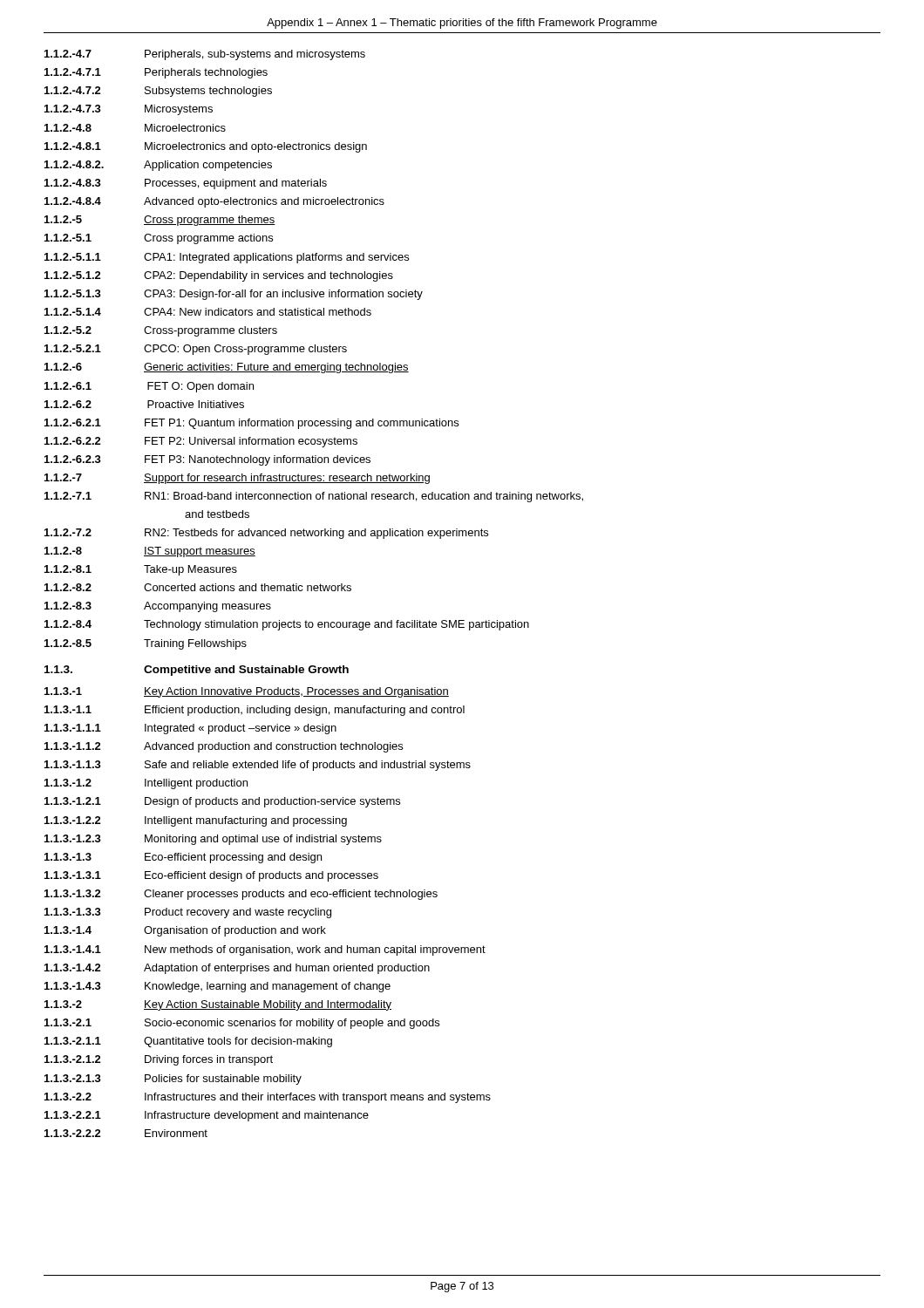Find the text block starting "1.2.-6.2.3 FET P3: Nanotechnology"

[207, 460]
